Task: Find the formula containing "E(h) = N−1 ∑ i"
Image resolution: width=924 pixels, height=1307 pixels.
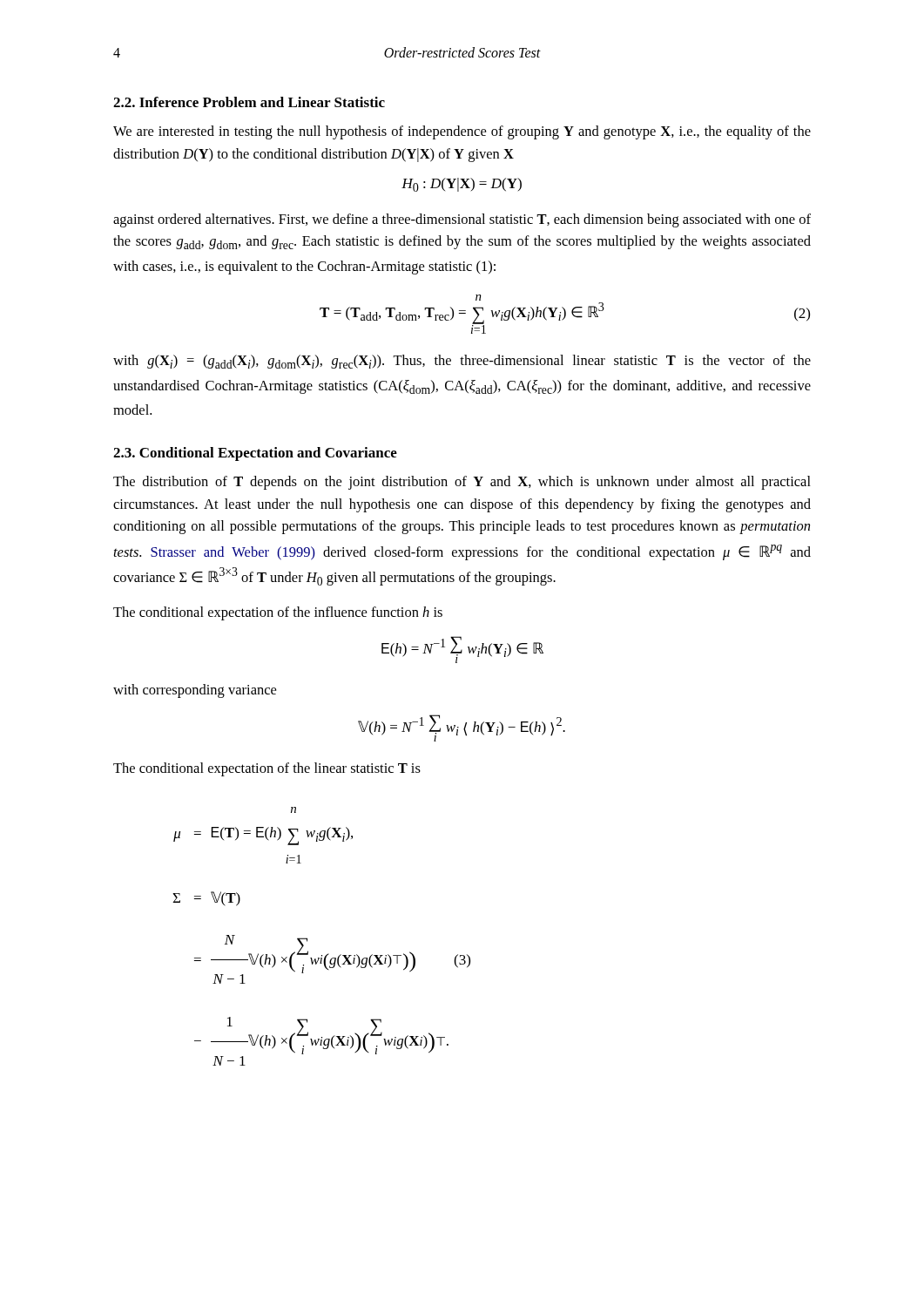Action: point(462,650)
